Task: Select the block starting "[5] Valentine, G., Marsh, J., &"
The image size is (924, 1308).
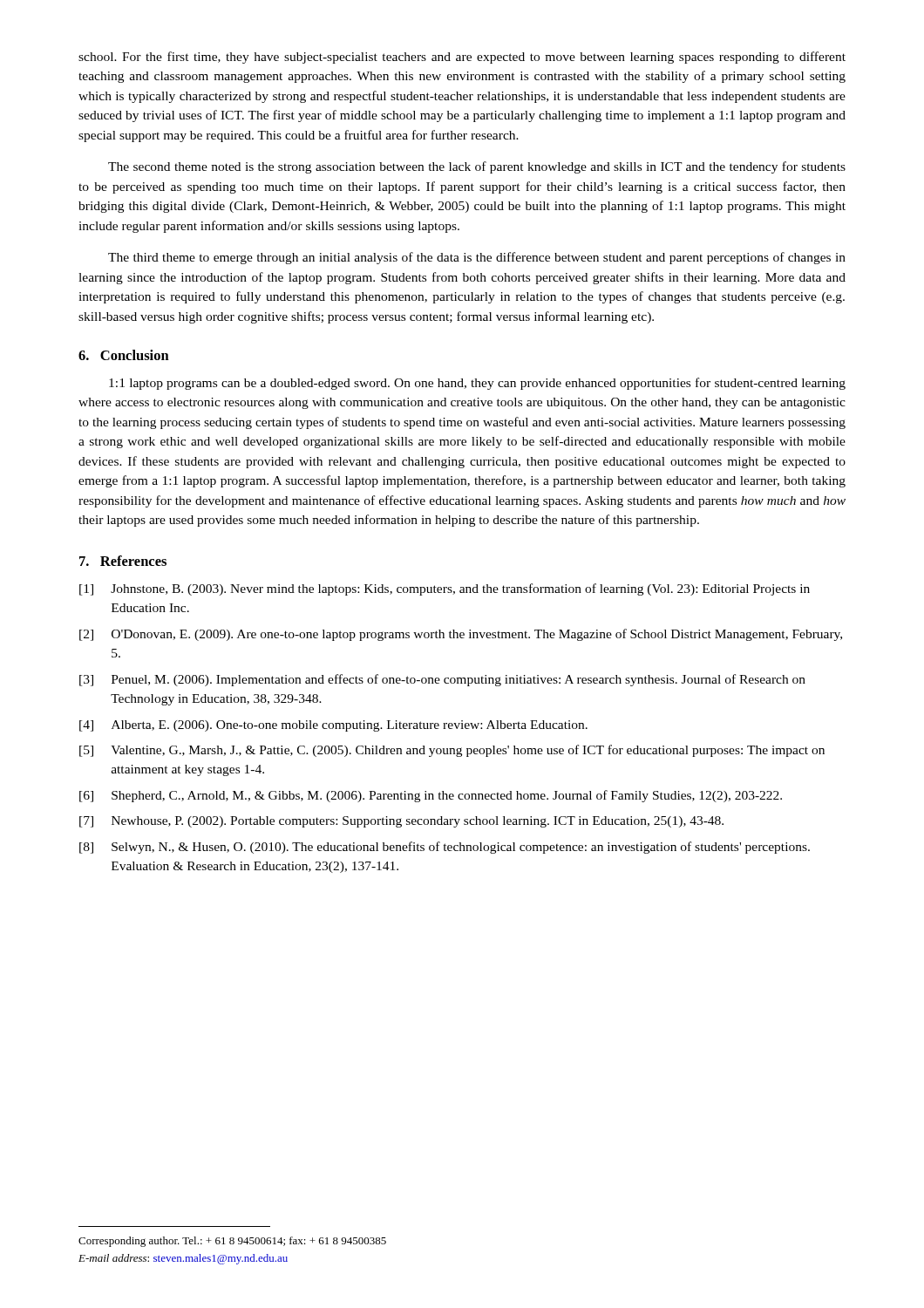Action: [x=462, y=760]
